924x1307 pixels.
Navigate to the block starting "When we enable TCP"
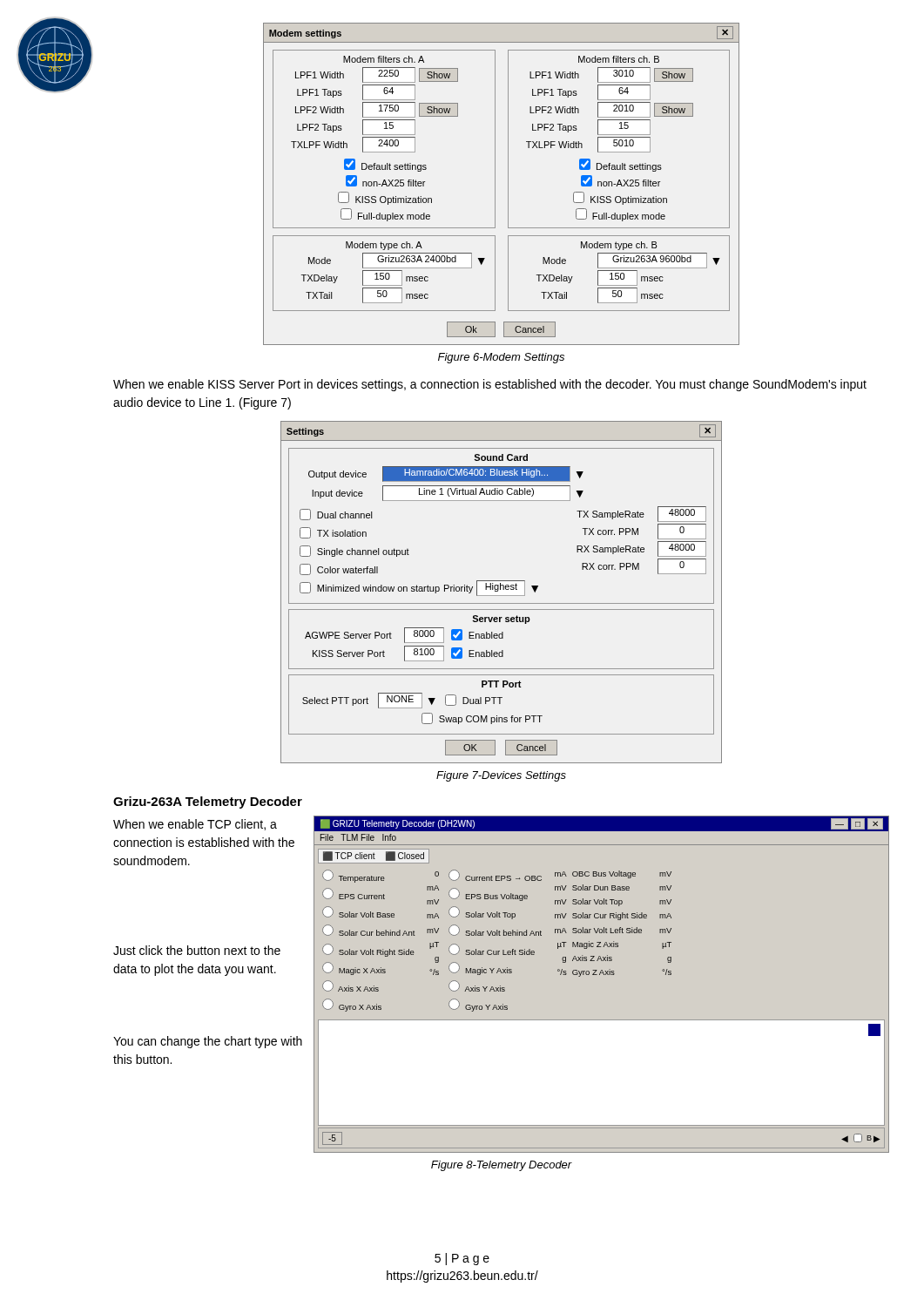[x=204, y=843]
